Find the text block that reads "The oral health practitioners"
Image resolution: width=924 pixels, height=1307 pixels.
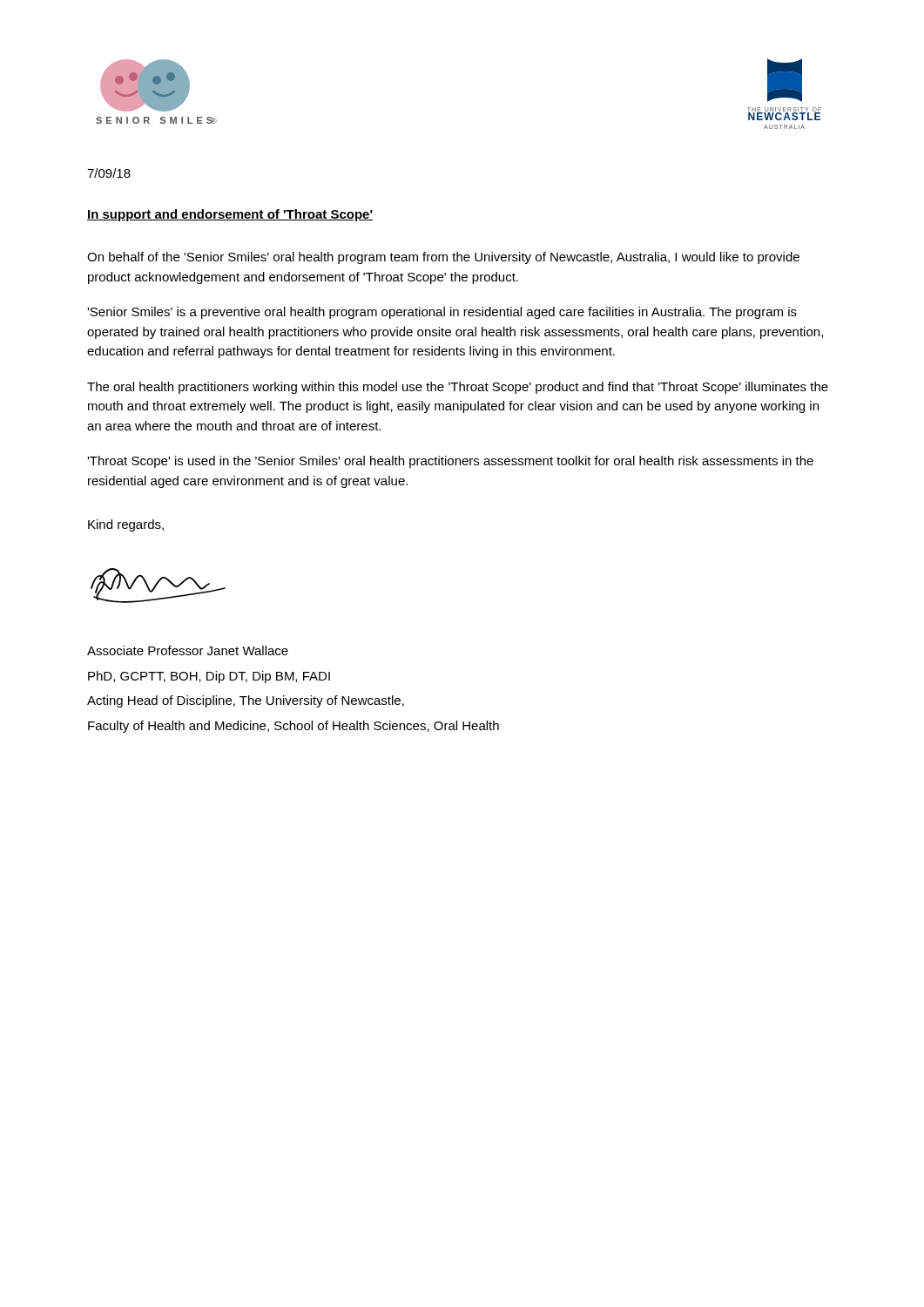coord(458,406)
